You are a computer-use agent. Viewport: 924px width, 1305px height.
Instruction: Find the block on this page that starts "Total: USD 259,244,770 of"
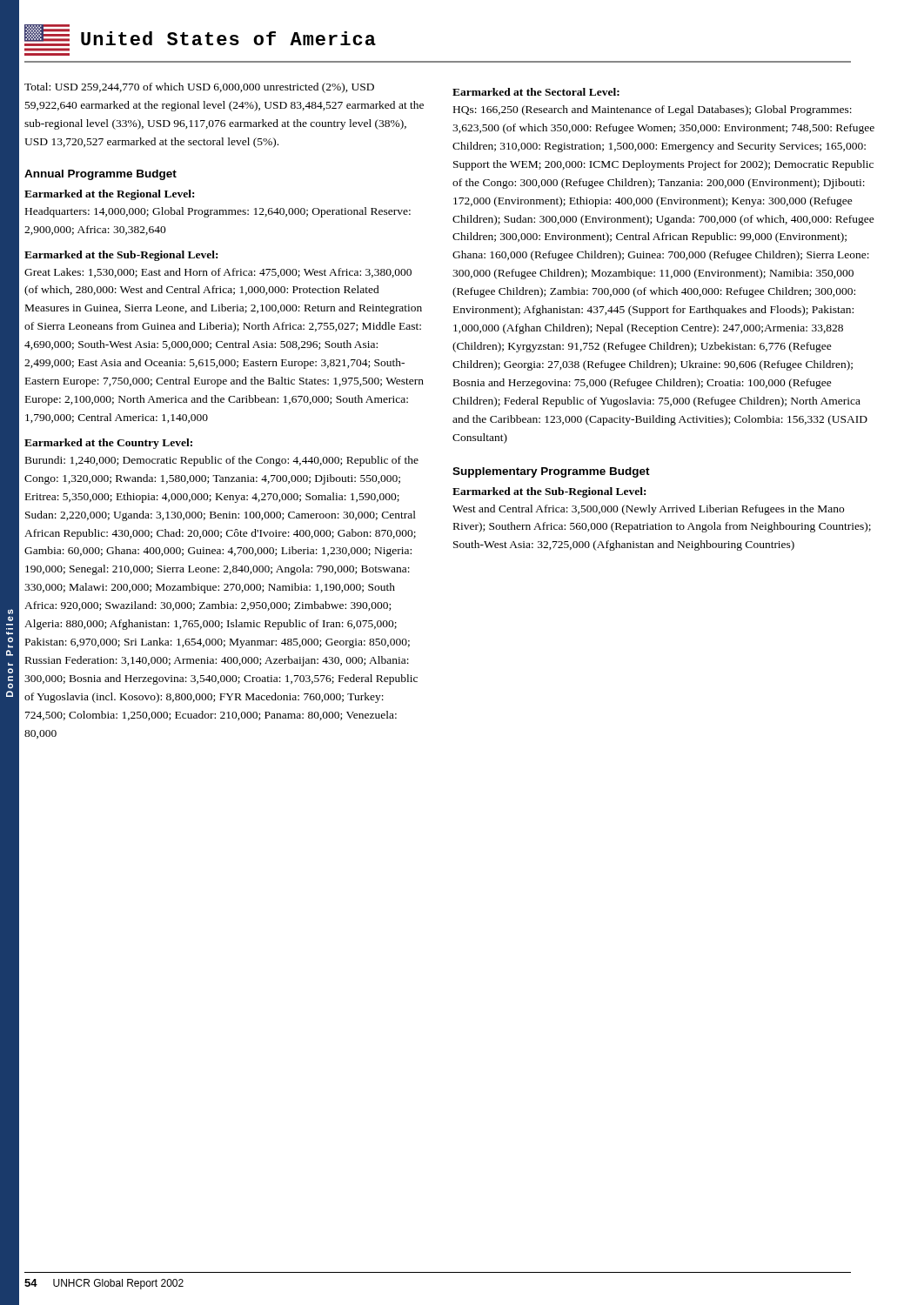point(224,114)
